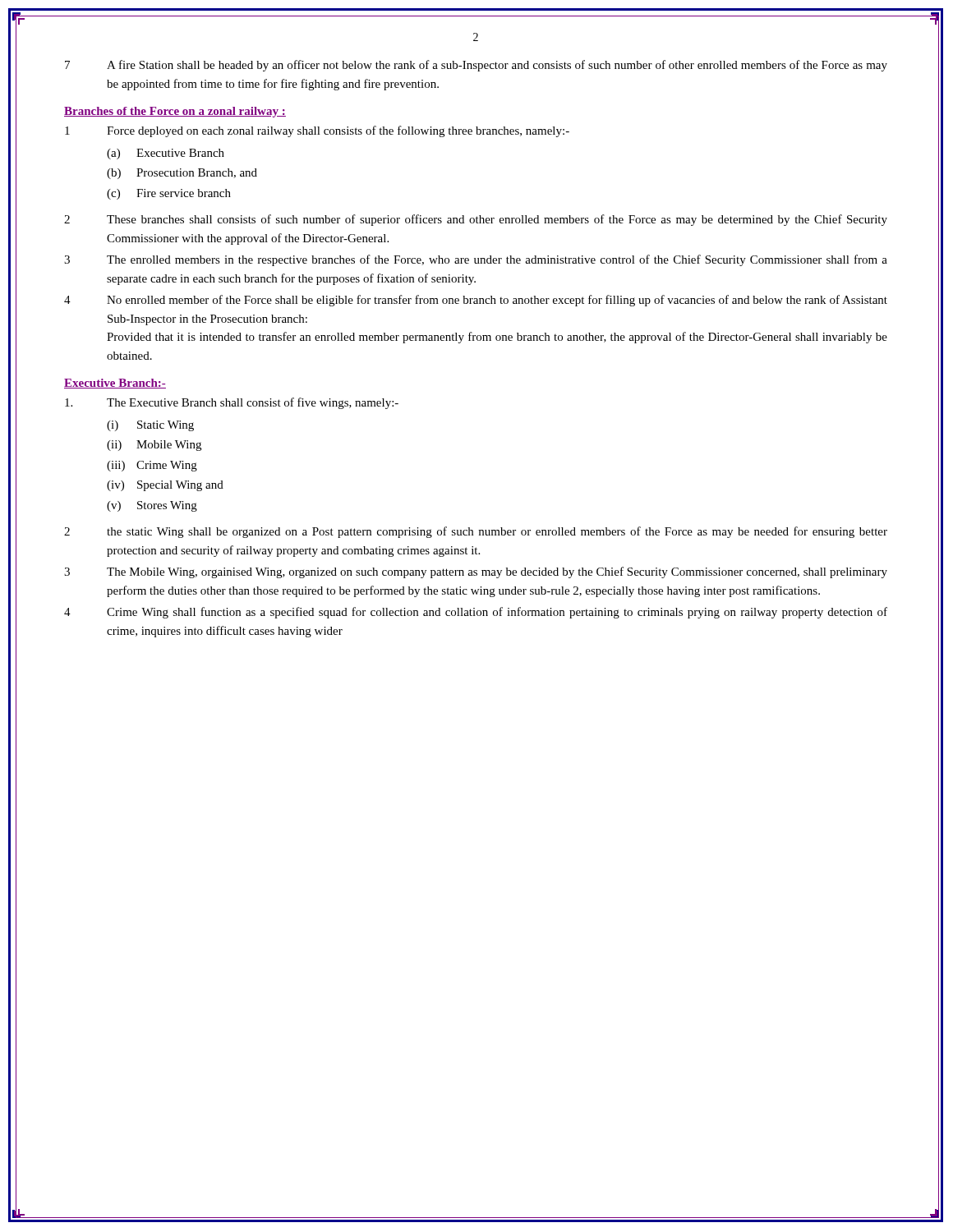Find the list item that says "(b) Prosecution Branch, and"
Viewport: 953px width, 1232px height.
[x=182, y=174]
